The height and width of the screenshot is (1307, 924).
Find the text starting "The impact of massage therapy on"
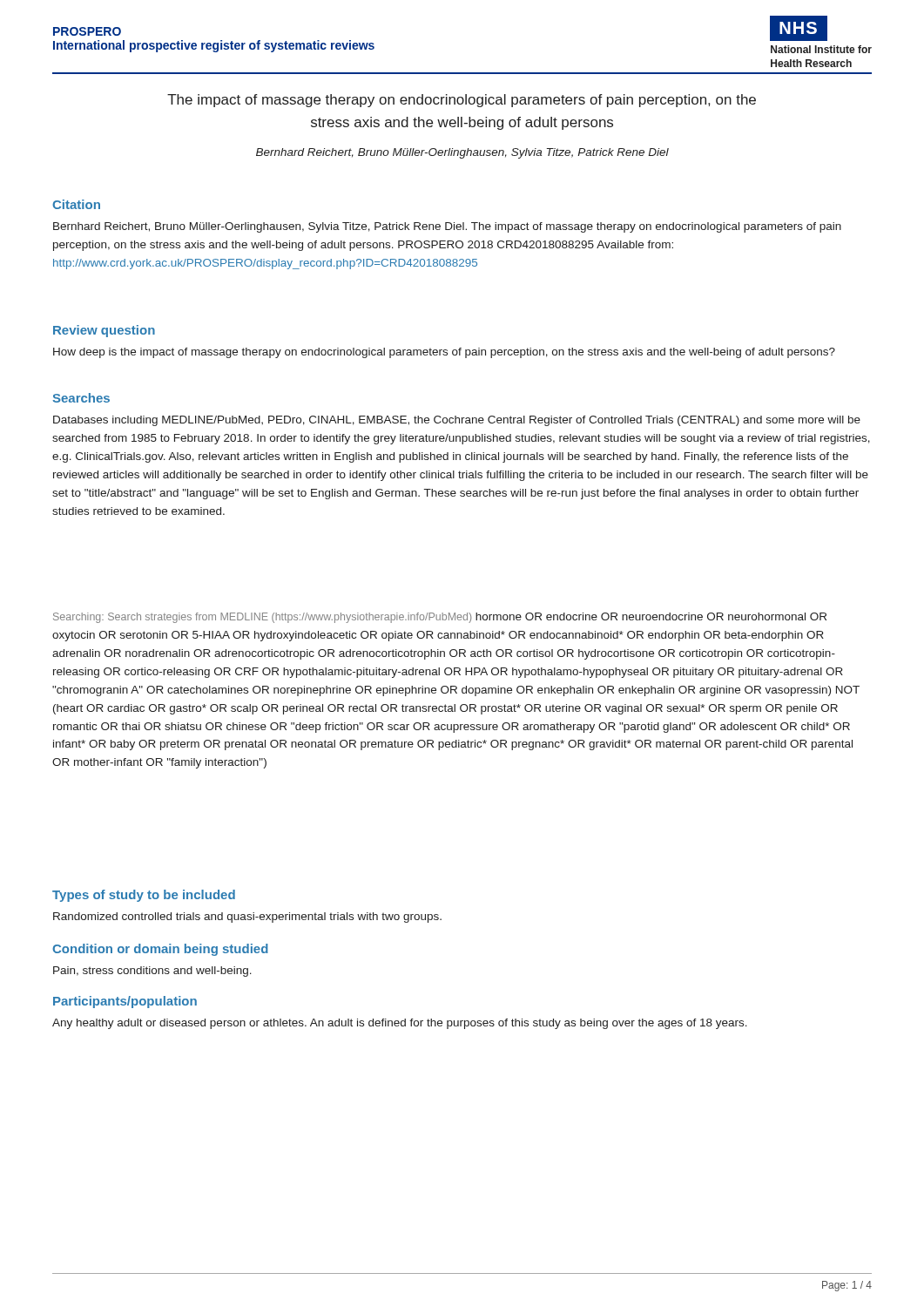click(462, 111)
